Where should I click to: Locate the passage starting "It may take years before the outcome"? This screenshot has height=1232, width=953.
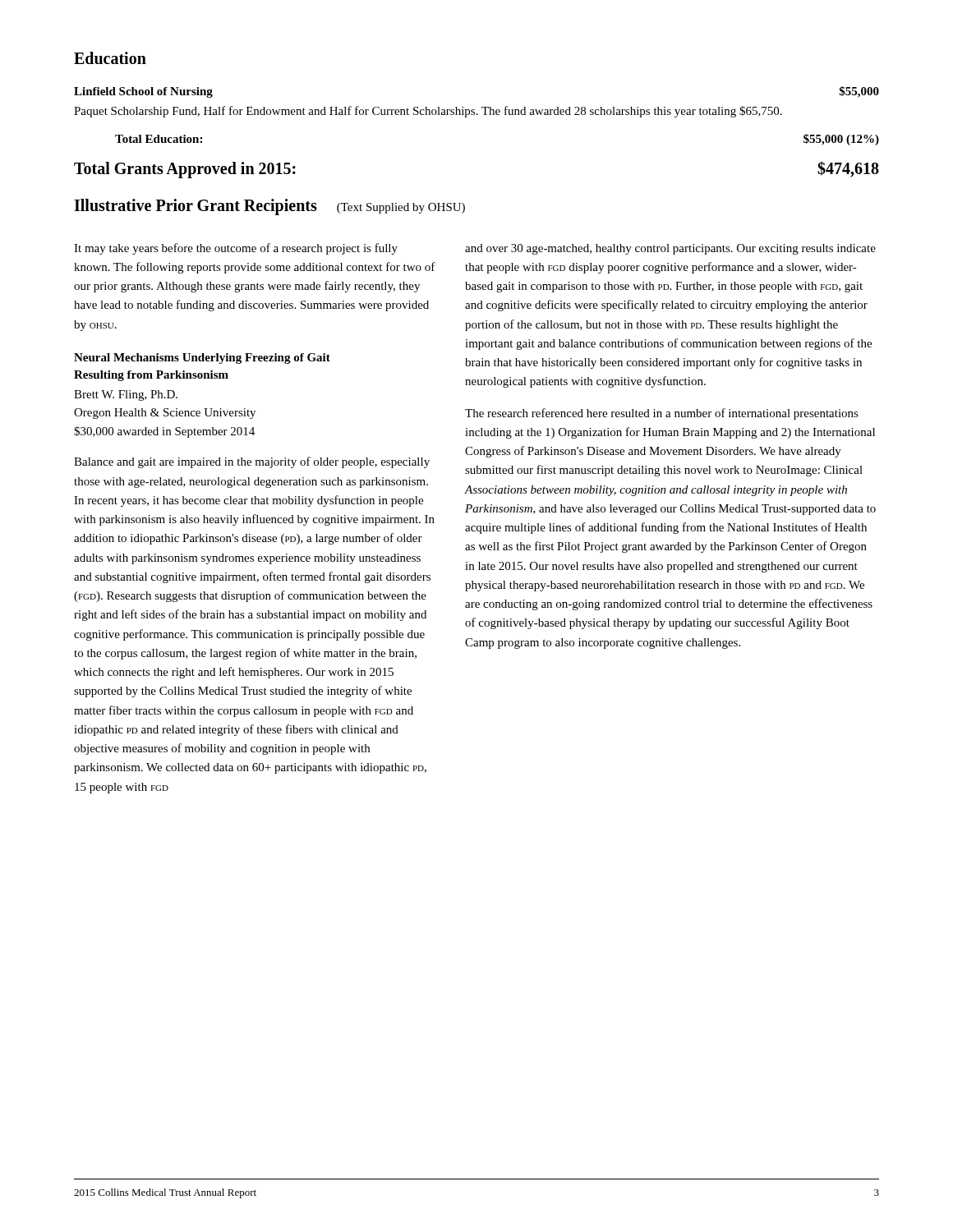pyautogui.click(x=255, y=286)
